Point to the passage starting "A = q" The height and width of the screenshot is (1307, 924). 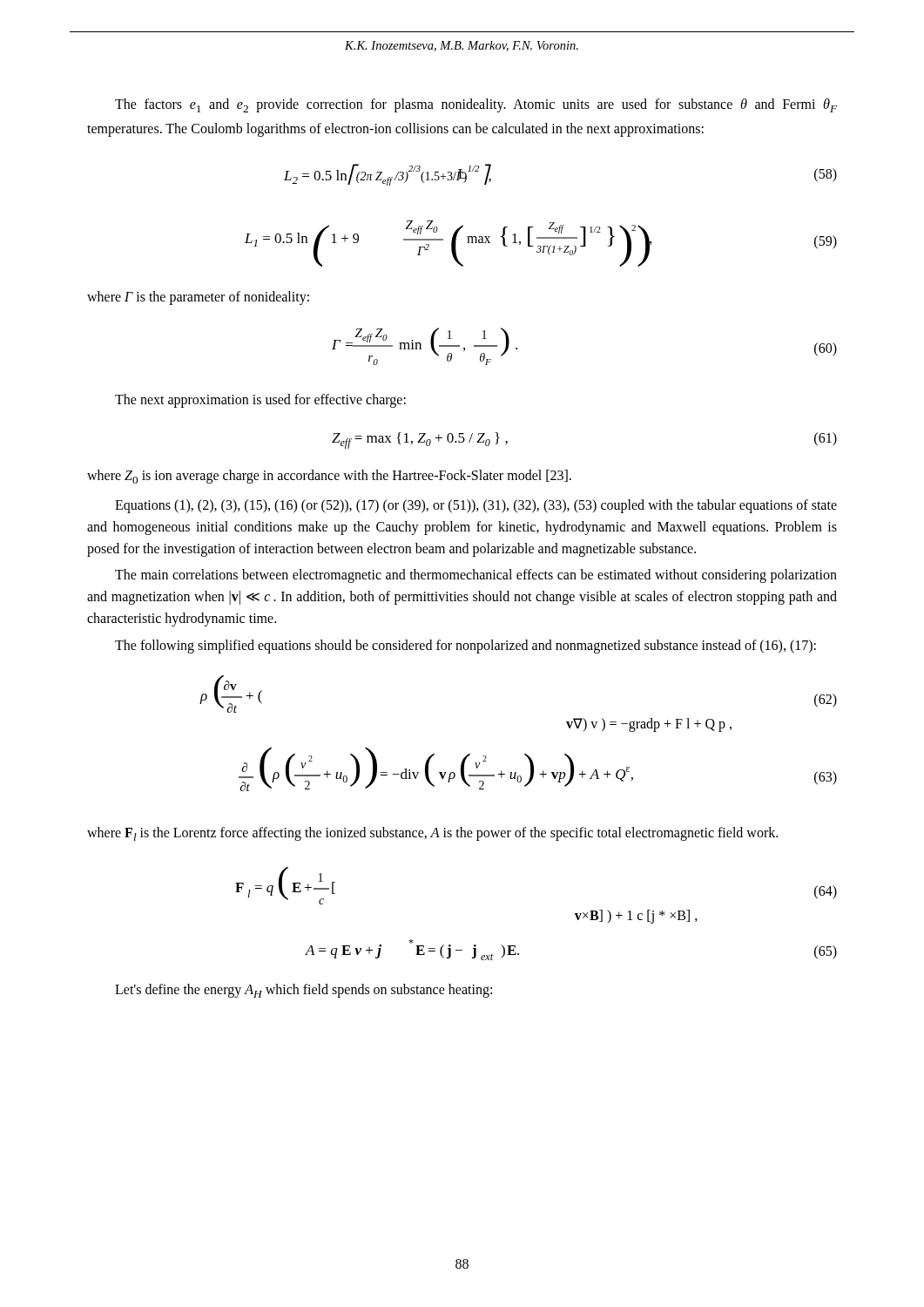pos(462,951)
